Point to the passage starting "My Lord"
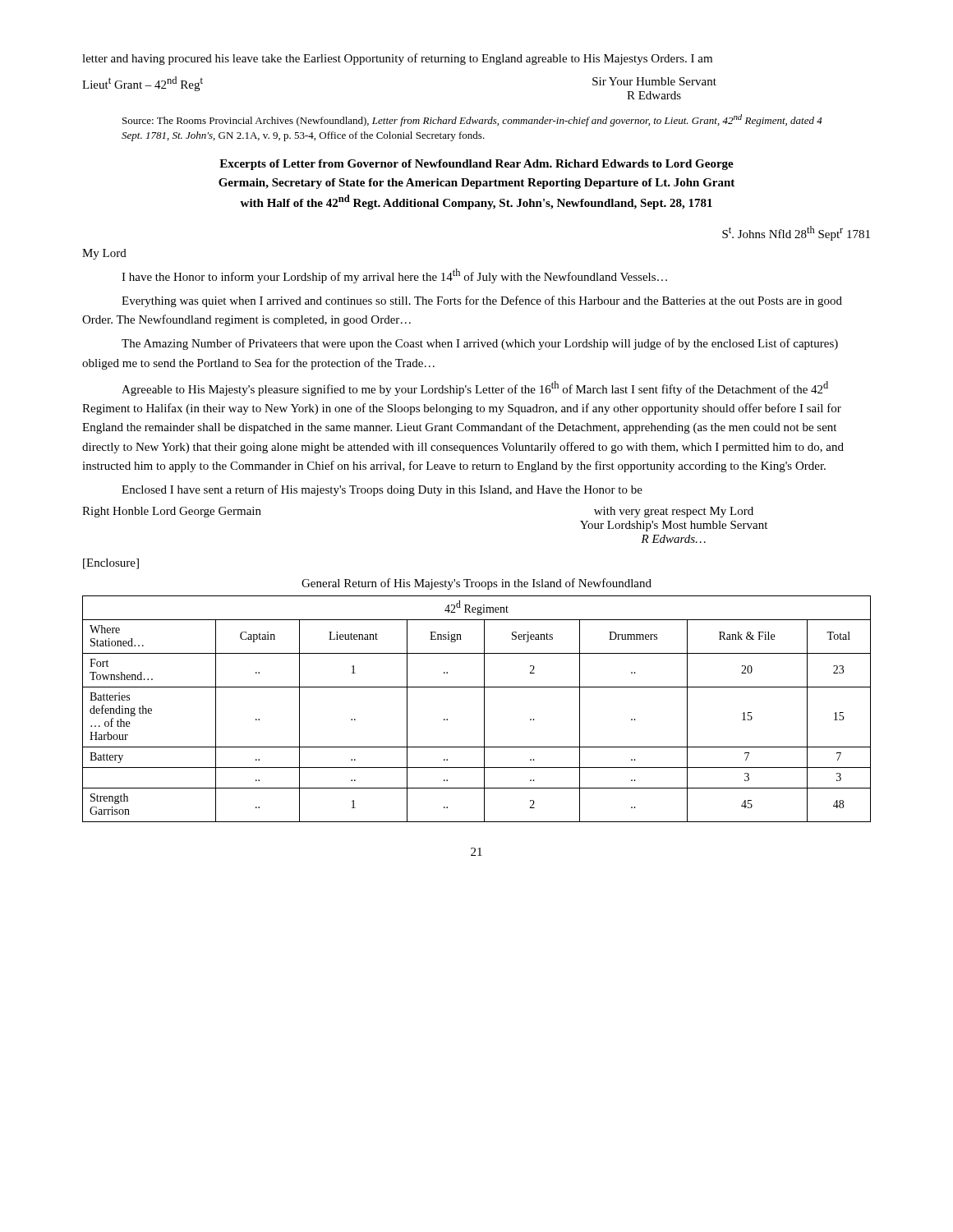The width and height of the screenshot is (953, 1232). coord(104,253)
